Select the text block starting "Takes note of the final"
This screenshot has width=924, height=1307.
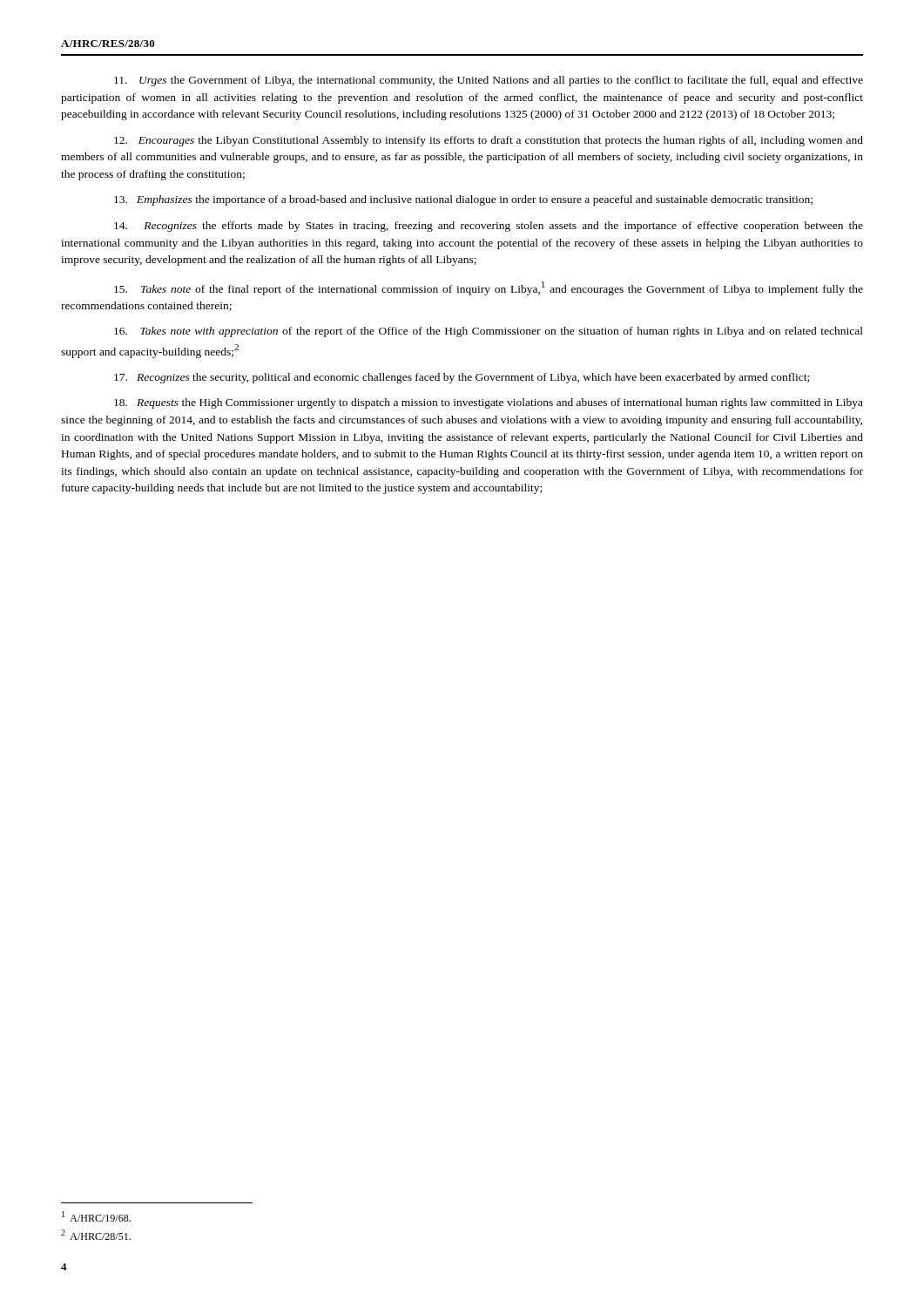pos(462,295)
